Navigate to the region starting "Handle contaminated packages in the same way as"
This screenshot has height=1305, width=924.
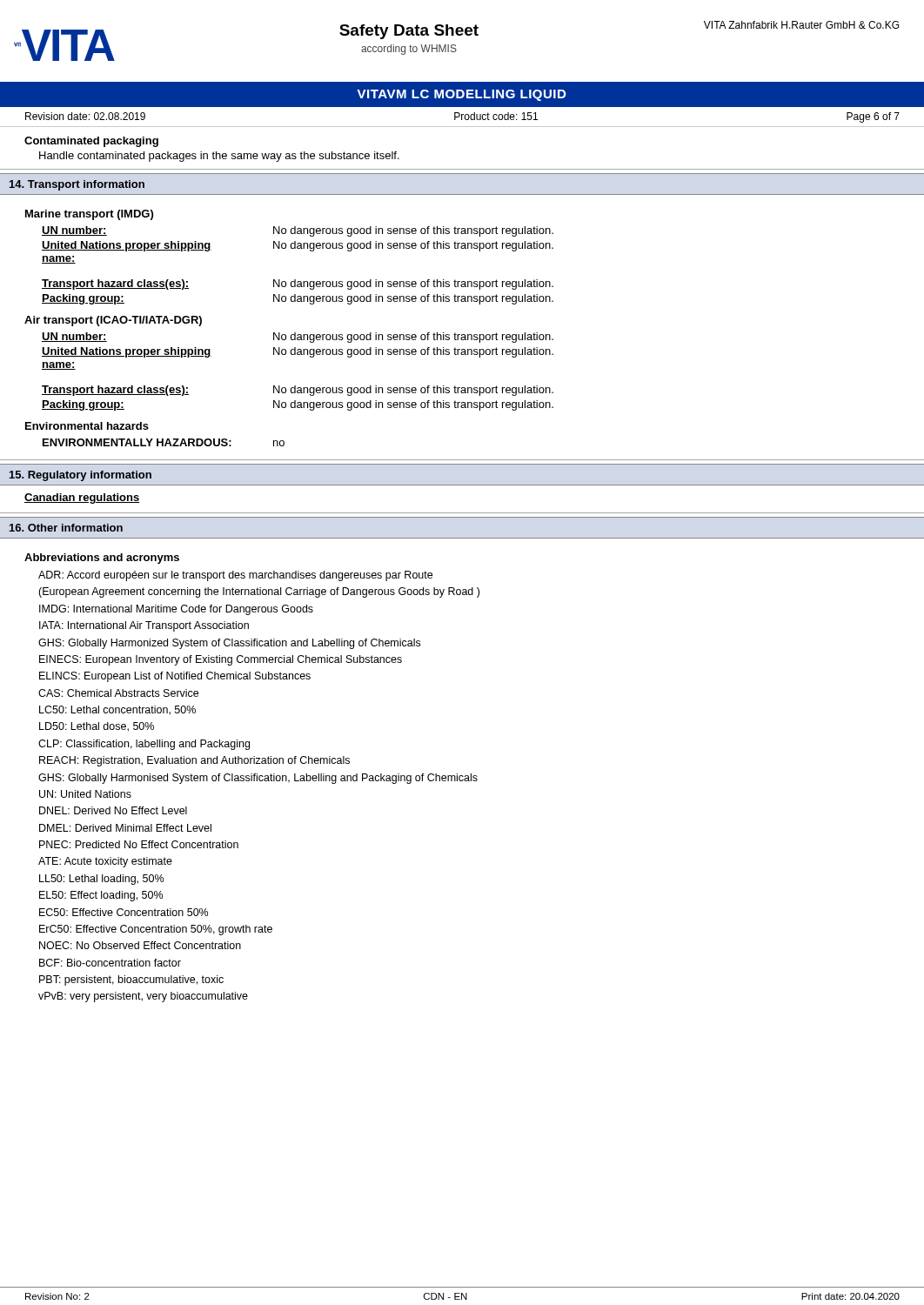pyautogui.click(x=219, y=155)
